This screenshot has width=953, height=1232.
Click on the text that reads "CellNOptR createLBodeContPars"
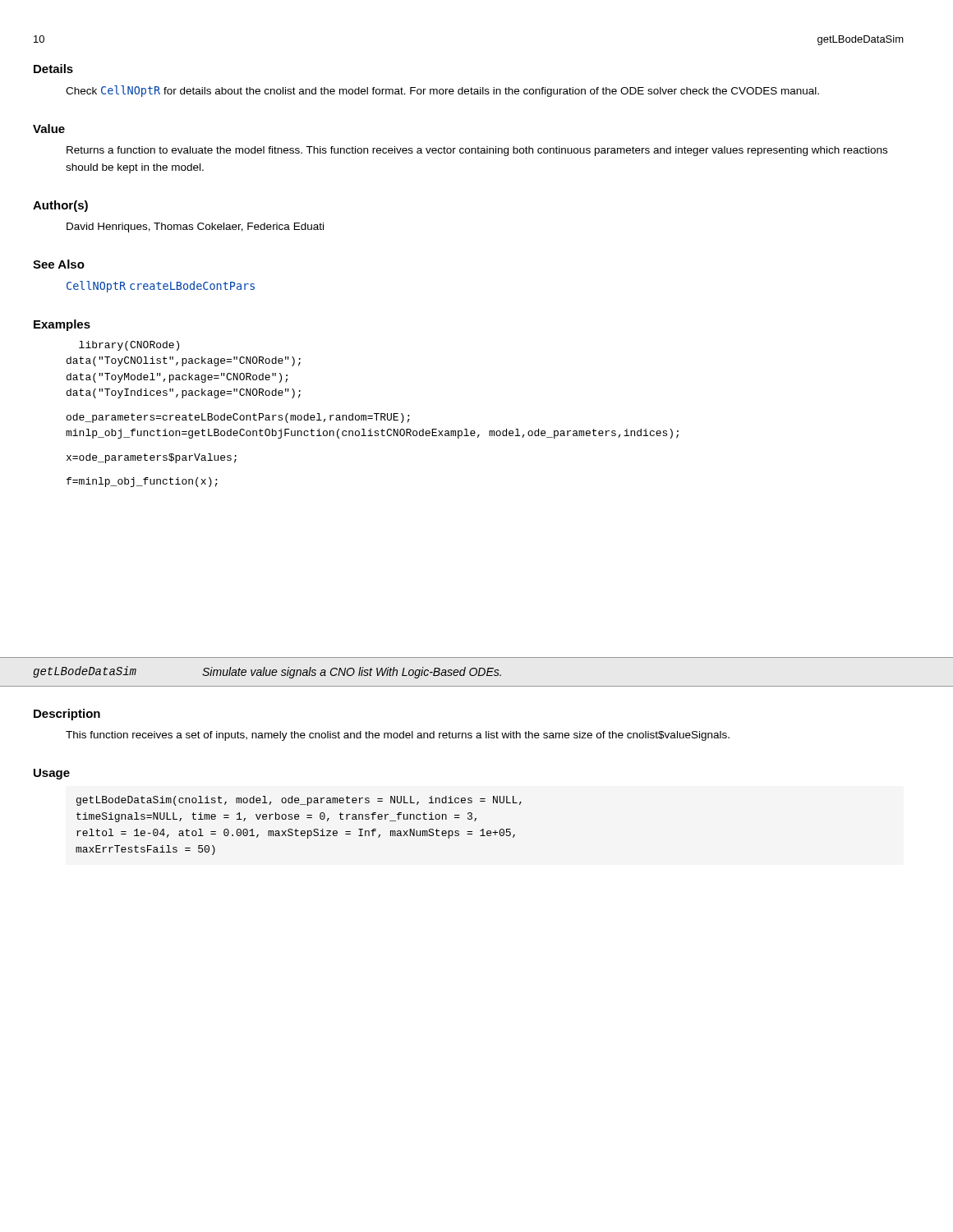tap(161, 286)
